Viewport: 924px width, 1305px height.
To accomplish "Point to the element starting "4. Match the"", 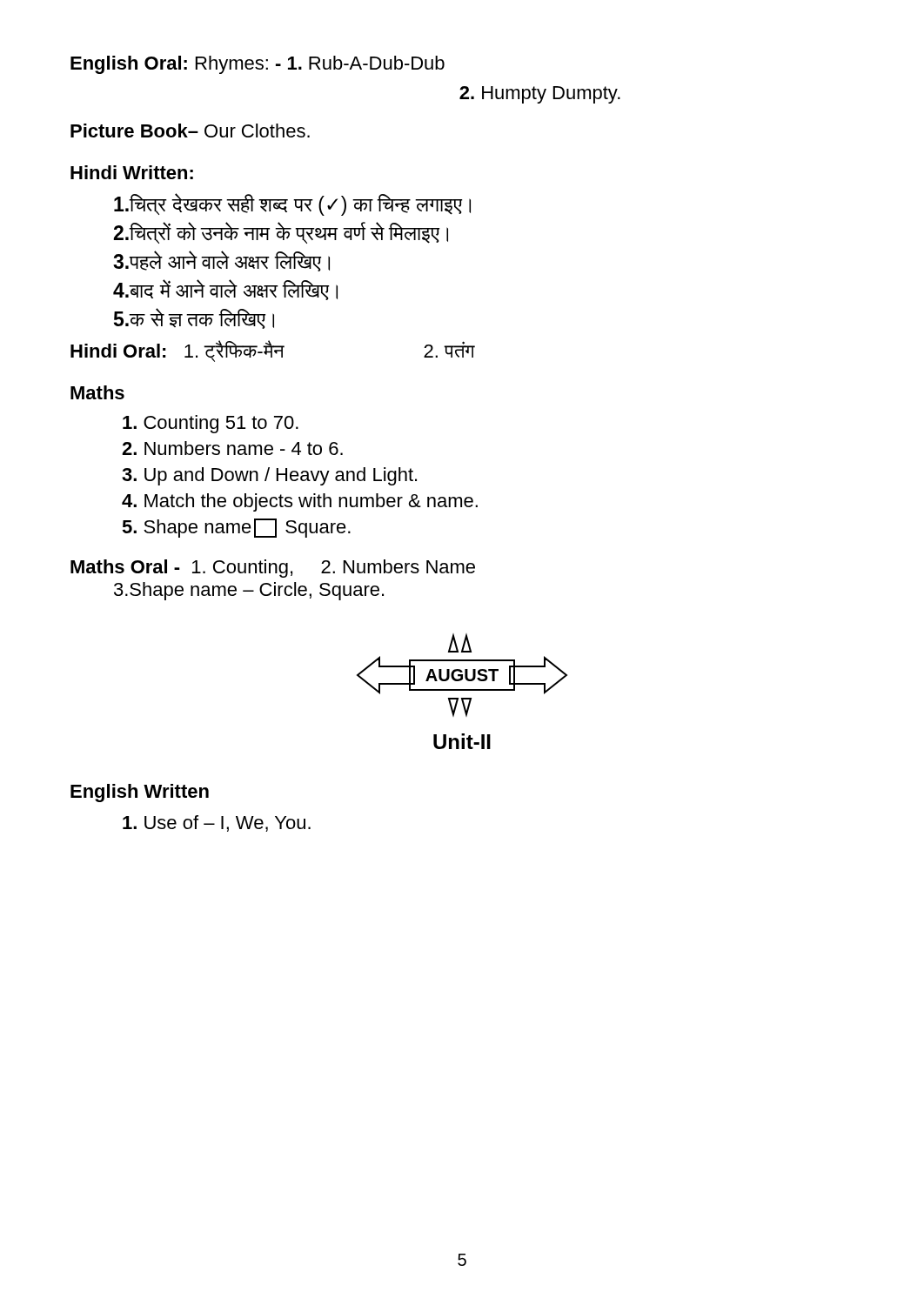I will point(301,501).
